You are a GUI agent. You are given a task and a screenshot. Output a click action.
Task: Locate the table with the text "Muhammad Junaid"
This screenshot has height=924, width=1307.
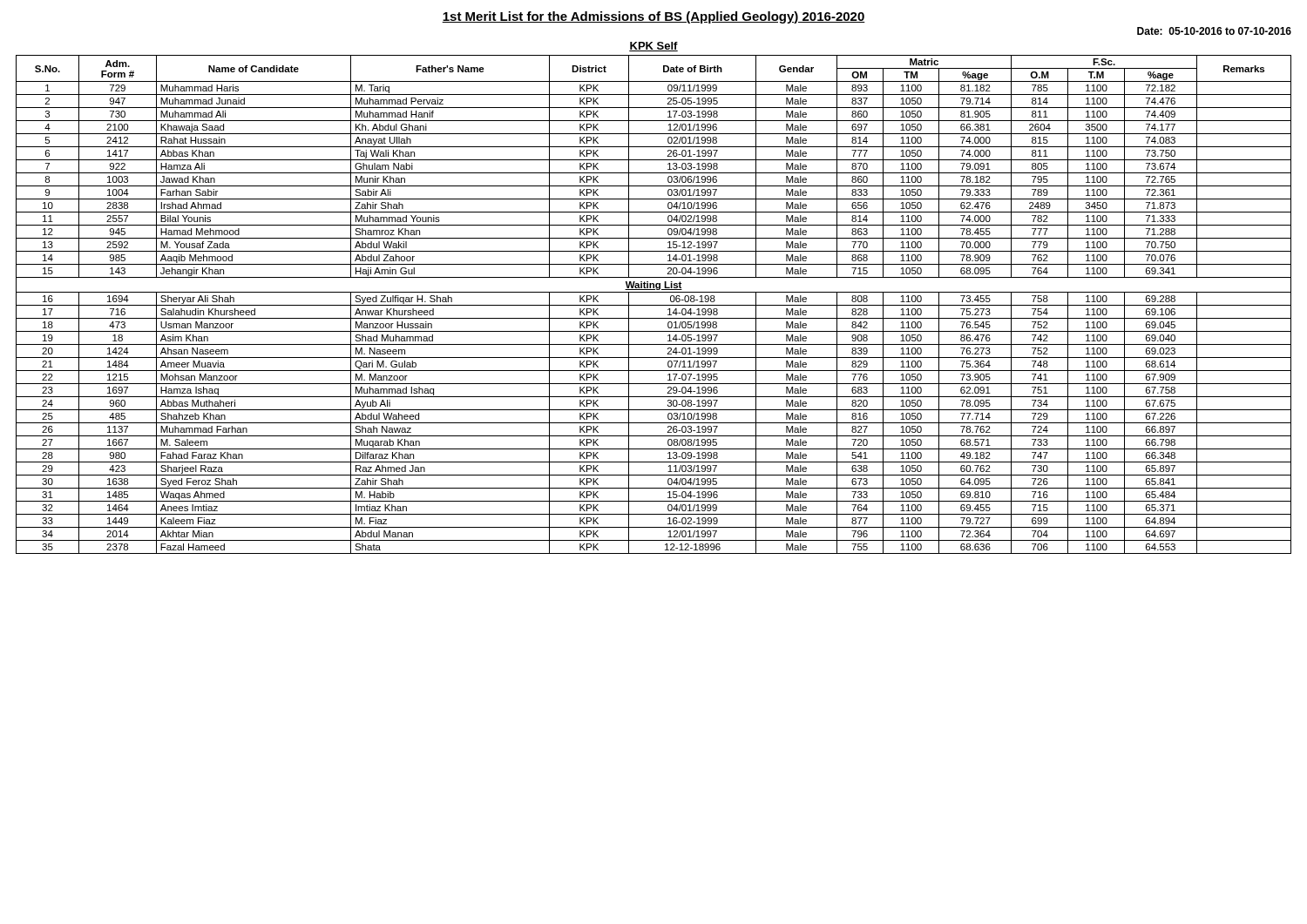(x=654, y=304)
